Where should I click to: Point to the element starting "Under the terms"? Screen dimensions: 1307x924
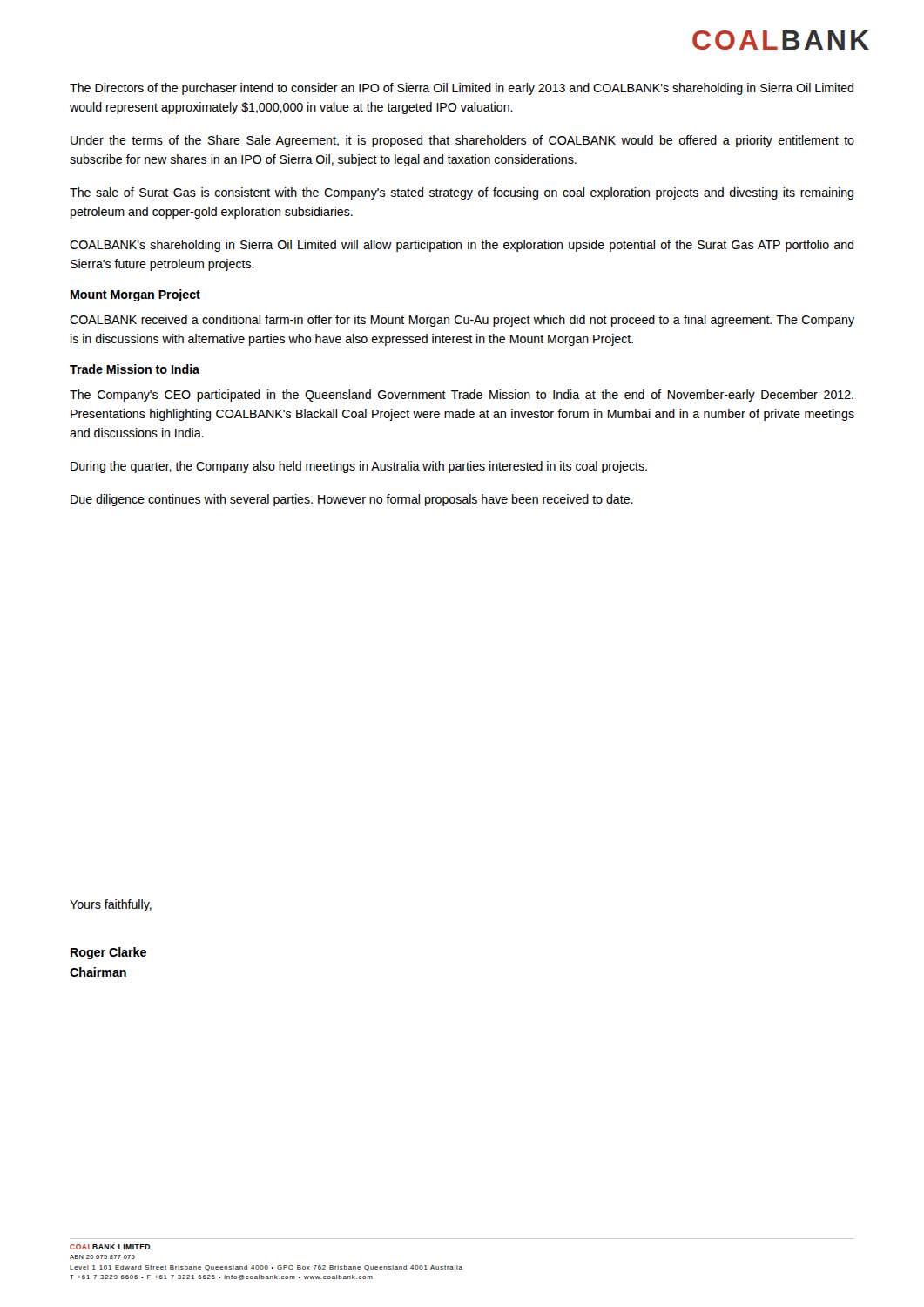click(x=462, y=150)
